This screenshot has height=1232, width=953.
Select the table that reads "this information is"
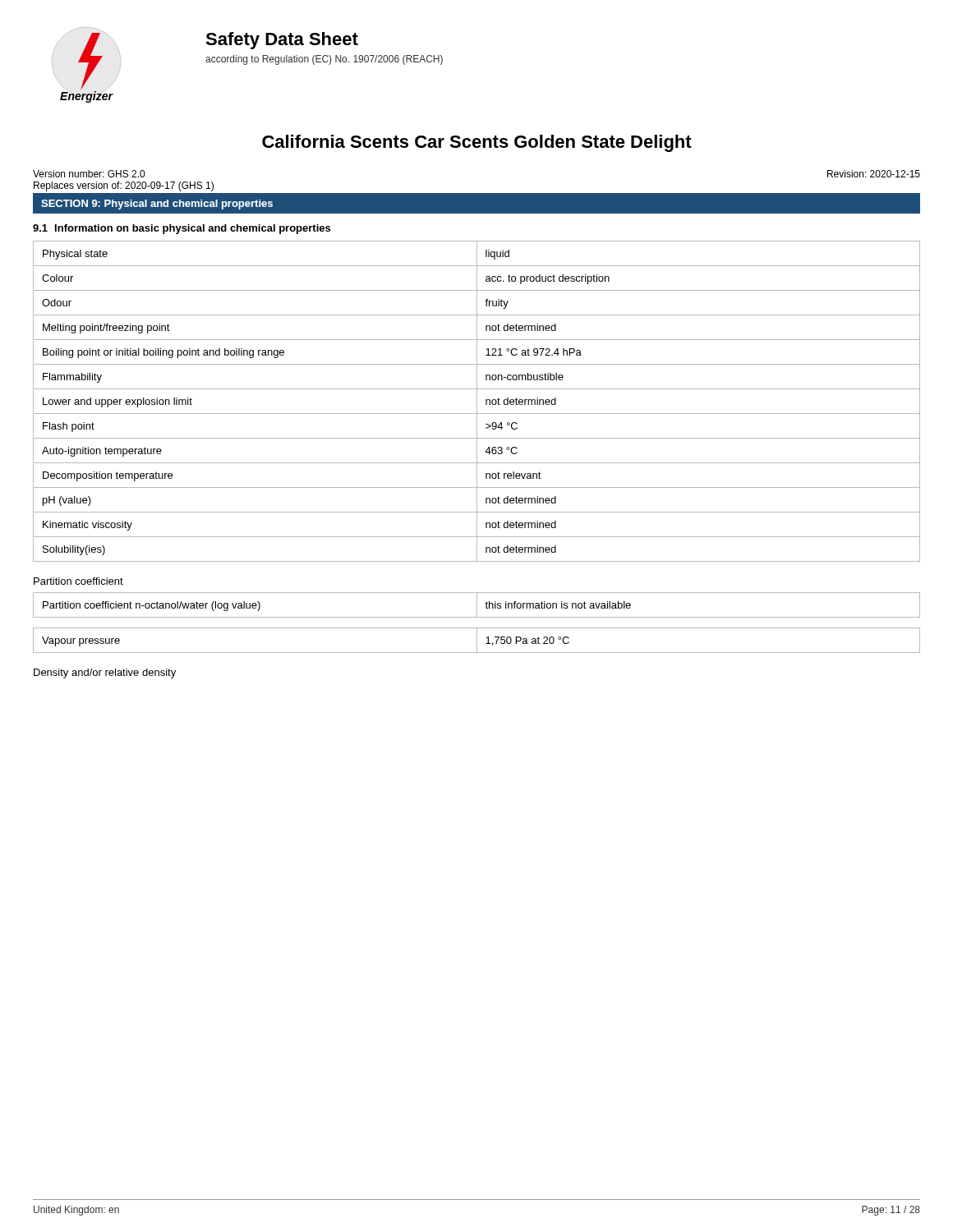[x=476, y=605]
